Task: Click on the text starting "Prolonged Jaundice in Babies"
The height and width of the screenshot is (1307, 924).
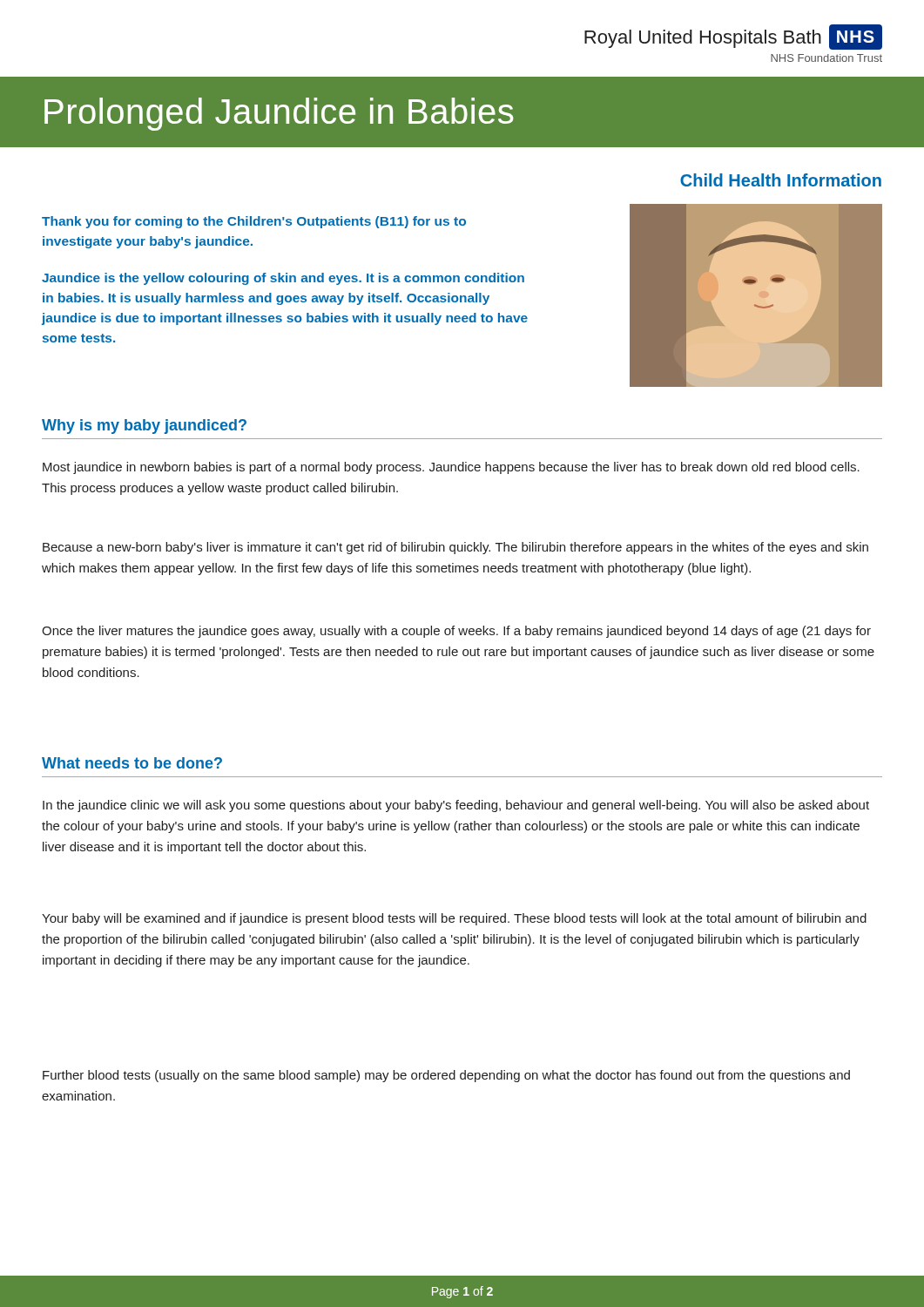Action: [462, 112]
